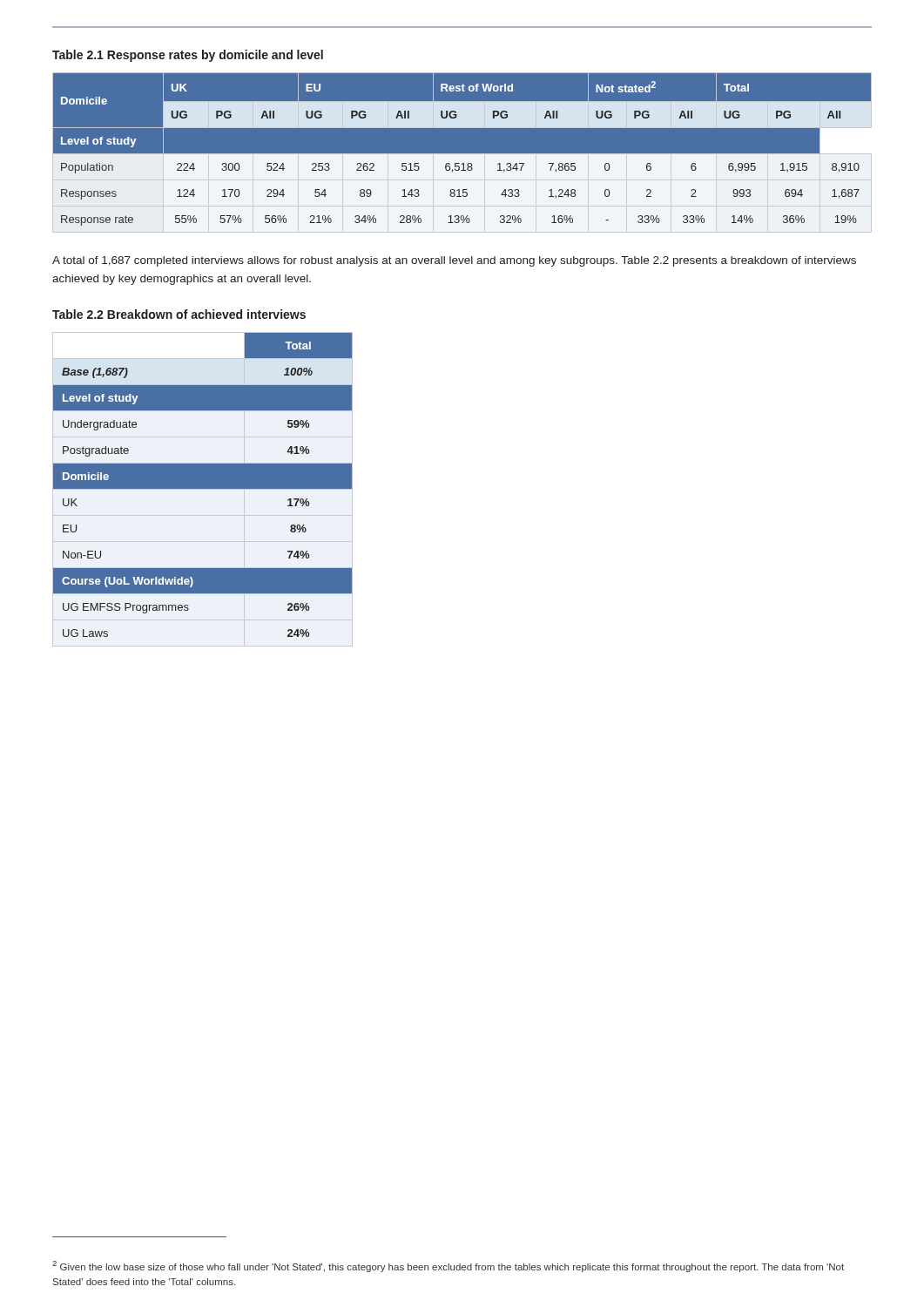Point to "Table 2.2 Breakdown of achieved interviews"
Viewport: 924px width, 1307px height.
click(x=179, y=315)
